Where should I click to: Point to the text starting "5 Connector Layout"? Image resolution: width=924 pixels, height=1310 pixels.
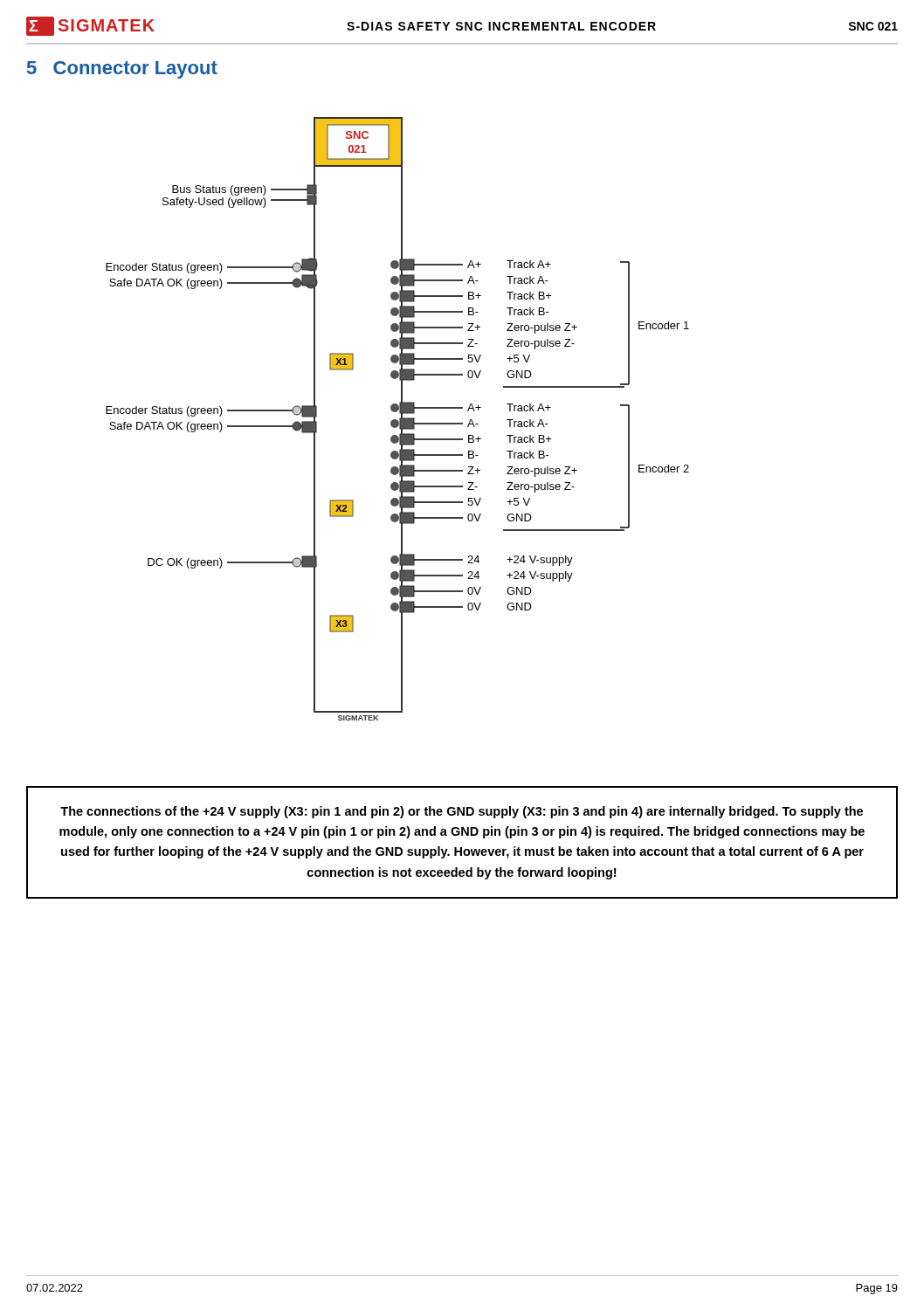[x=122, y=68]
